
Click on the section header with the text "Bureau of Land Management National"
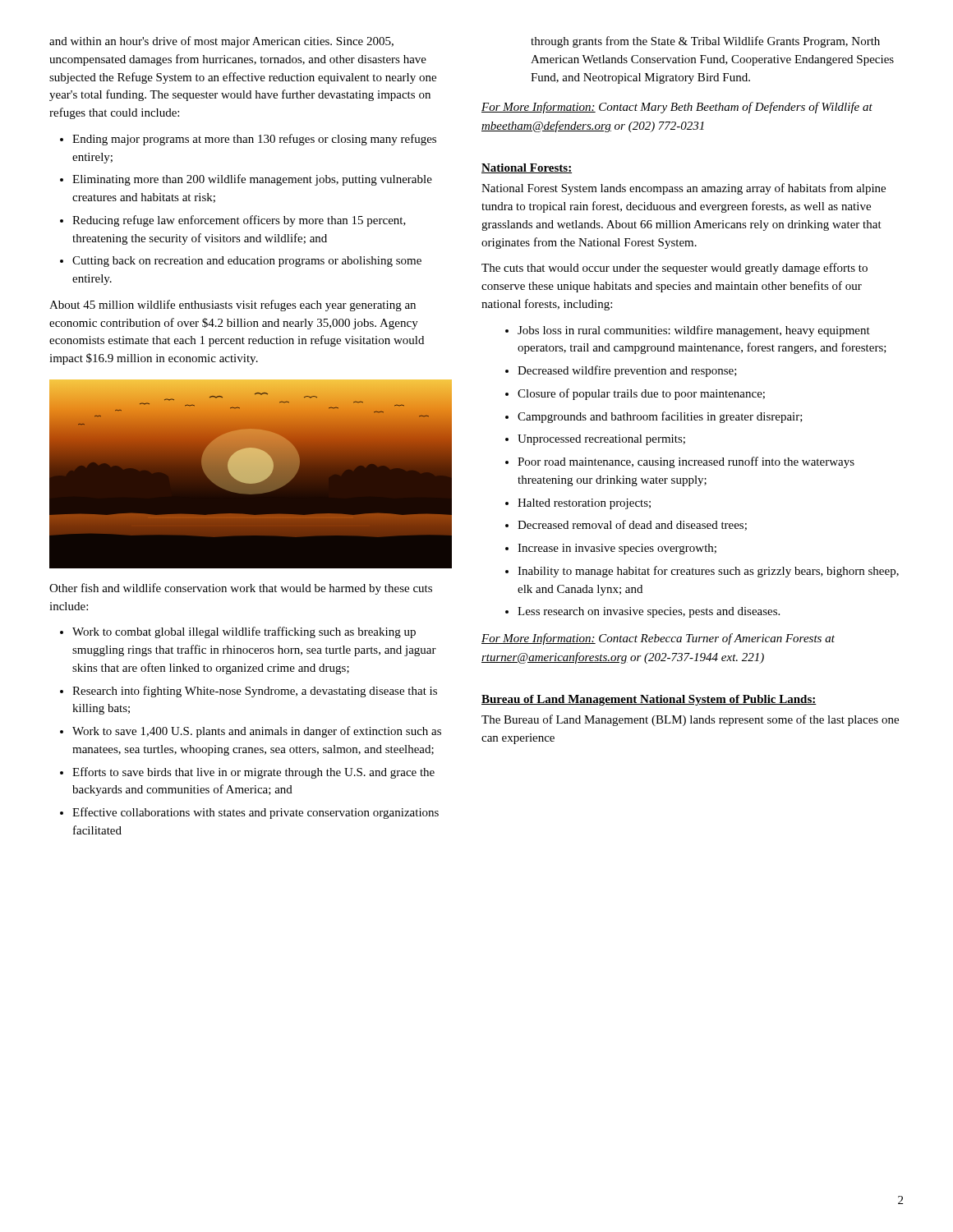(649, 699)
